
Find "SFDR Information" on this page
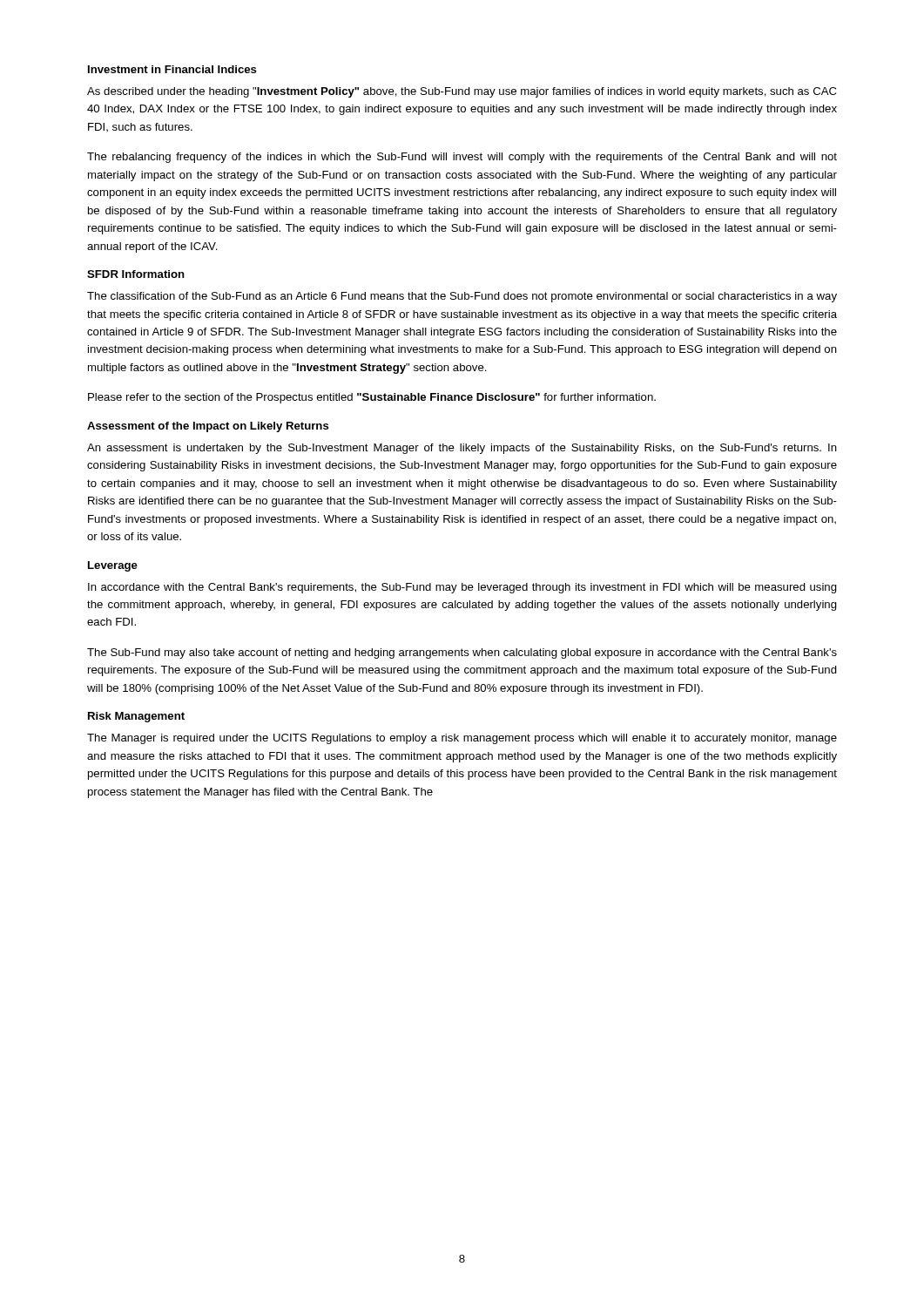(x=136, y=274)
